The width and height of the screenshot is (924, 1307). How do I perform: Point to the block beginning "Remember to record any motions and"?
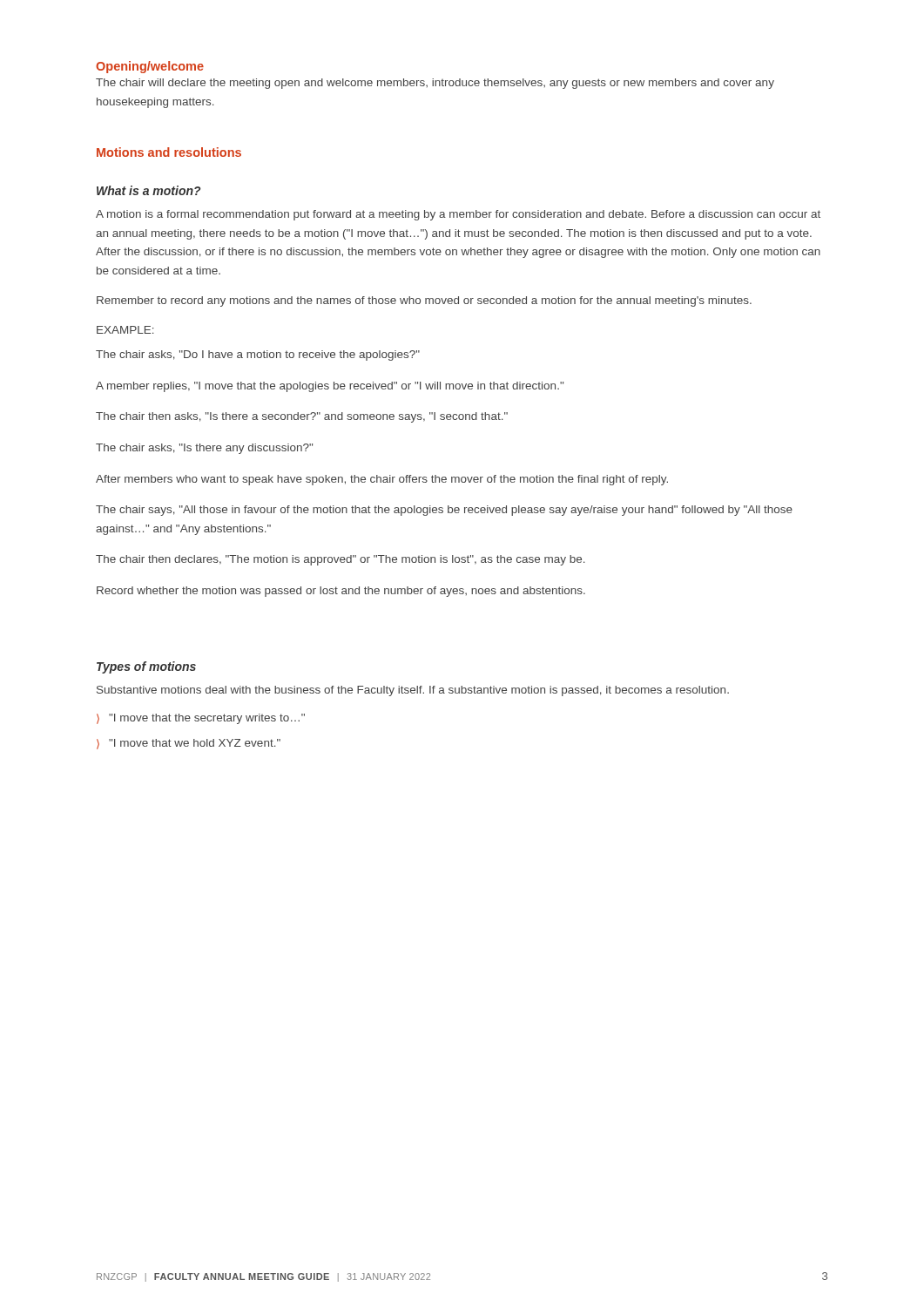click(x=424, y=300)
